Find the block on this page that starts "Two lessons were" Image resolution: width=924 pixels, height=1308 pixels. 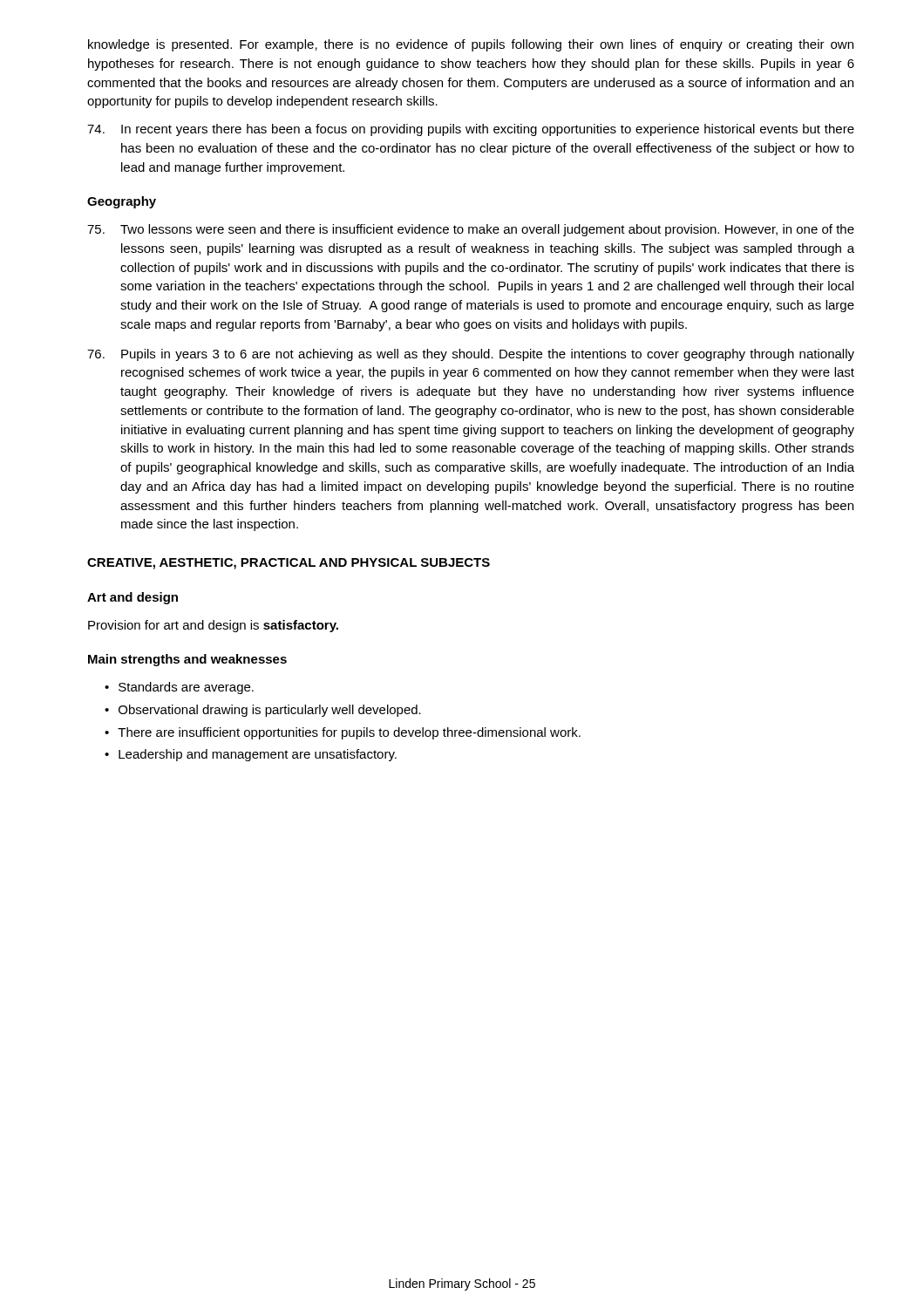tap(471, 277)
